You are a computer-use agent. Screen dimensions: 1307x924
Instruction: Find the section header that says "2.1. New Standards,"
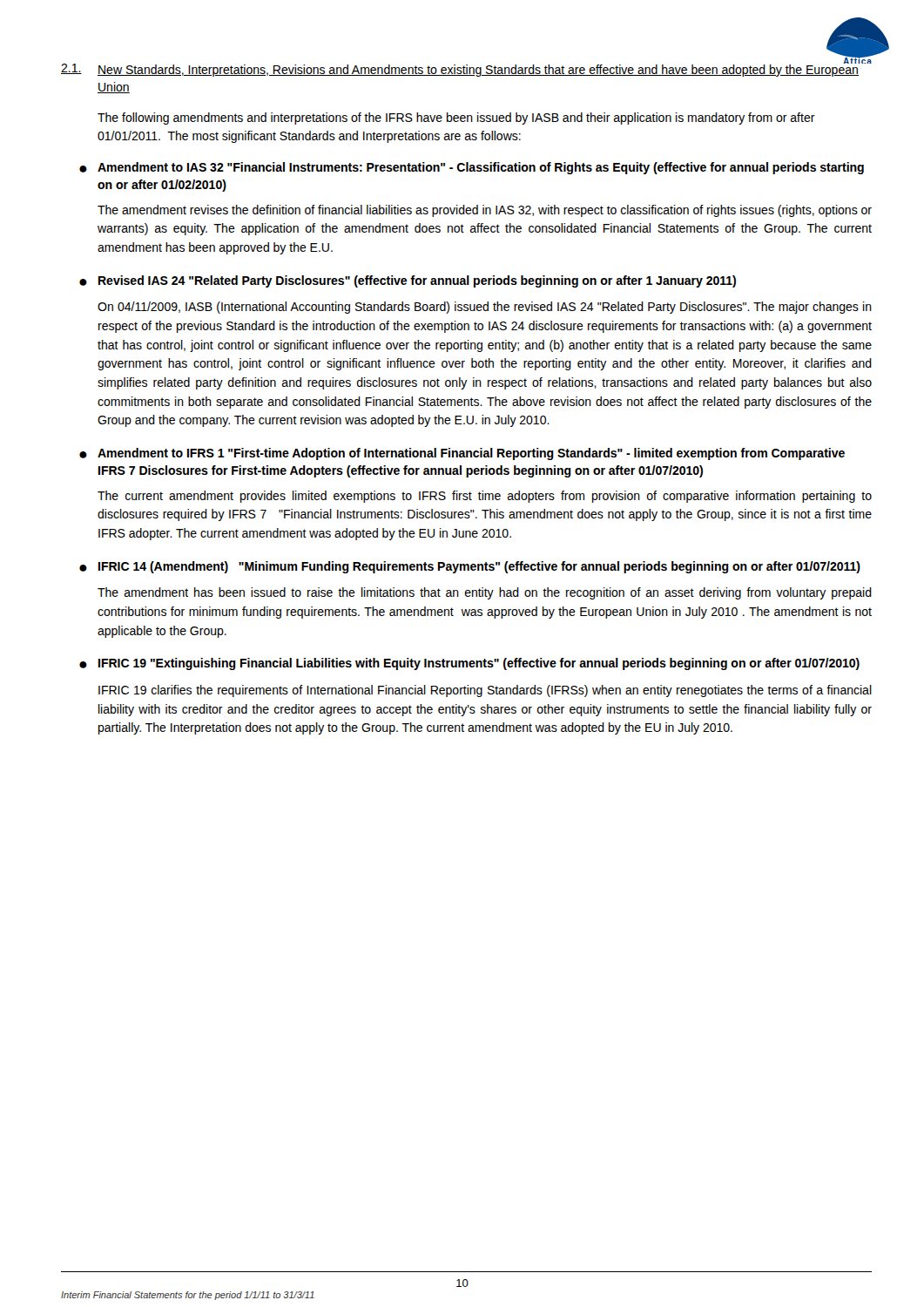pyautogui.click(x=466, y=79)
